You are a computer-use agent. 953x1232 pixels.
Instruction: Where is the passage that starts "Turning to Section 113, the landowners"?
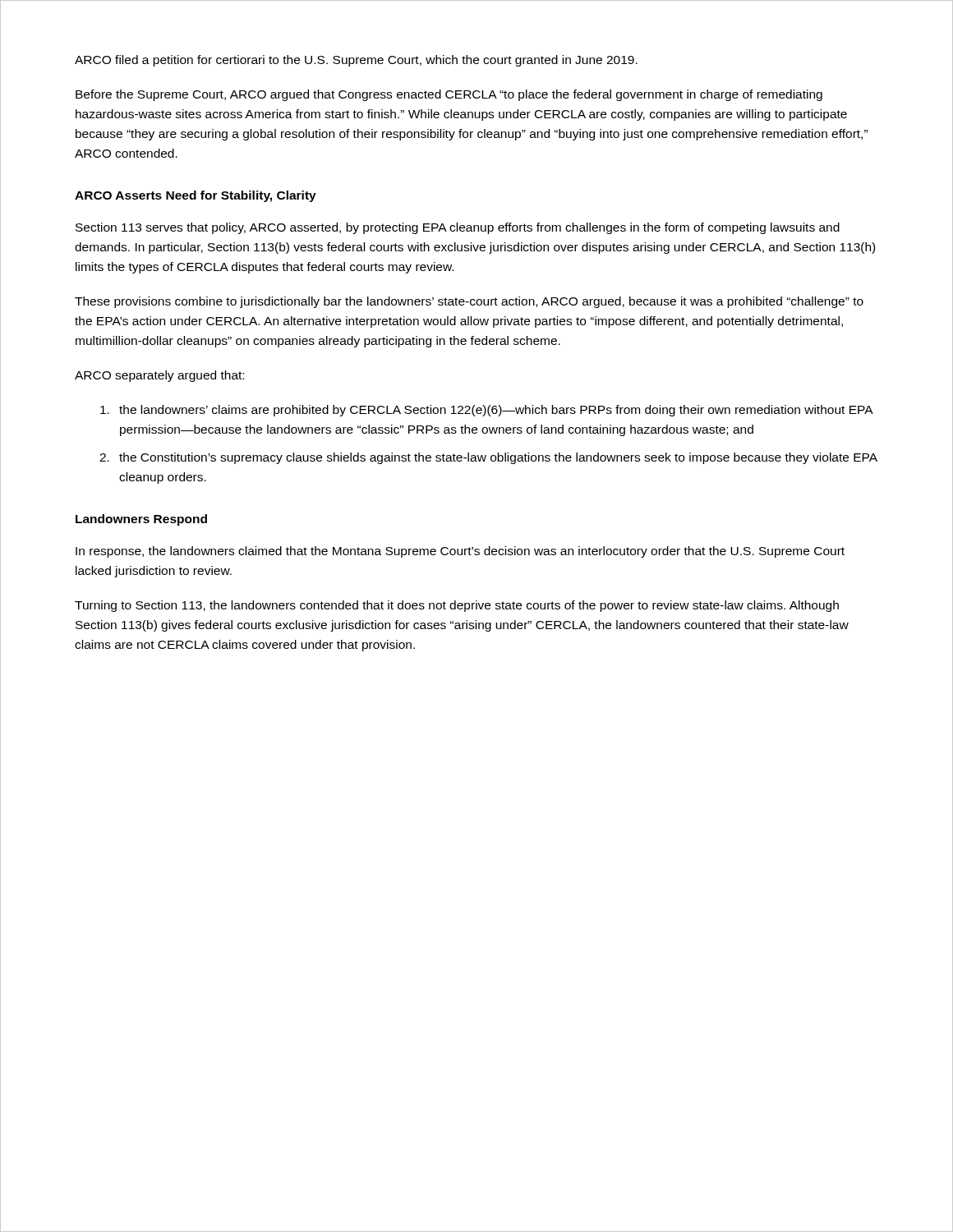point(462,624)
